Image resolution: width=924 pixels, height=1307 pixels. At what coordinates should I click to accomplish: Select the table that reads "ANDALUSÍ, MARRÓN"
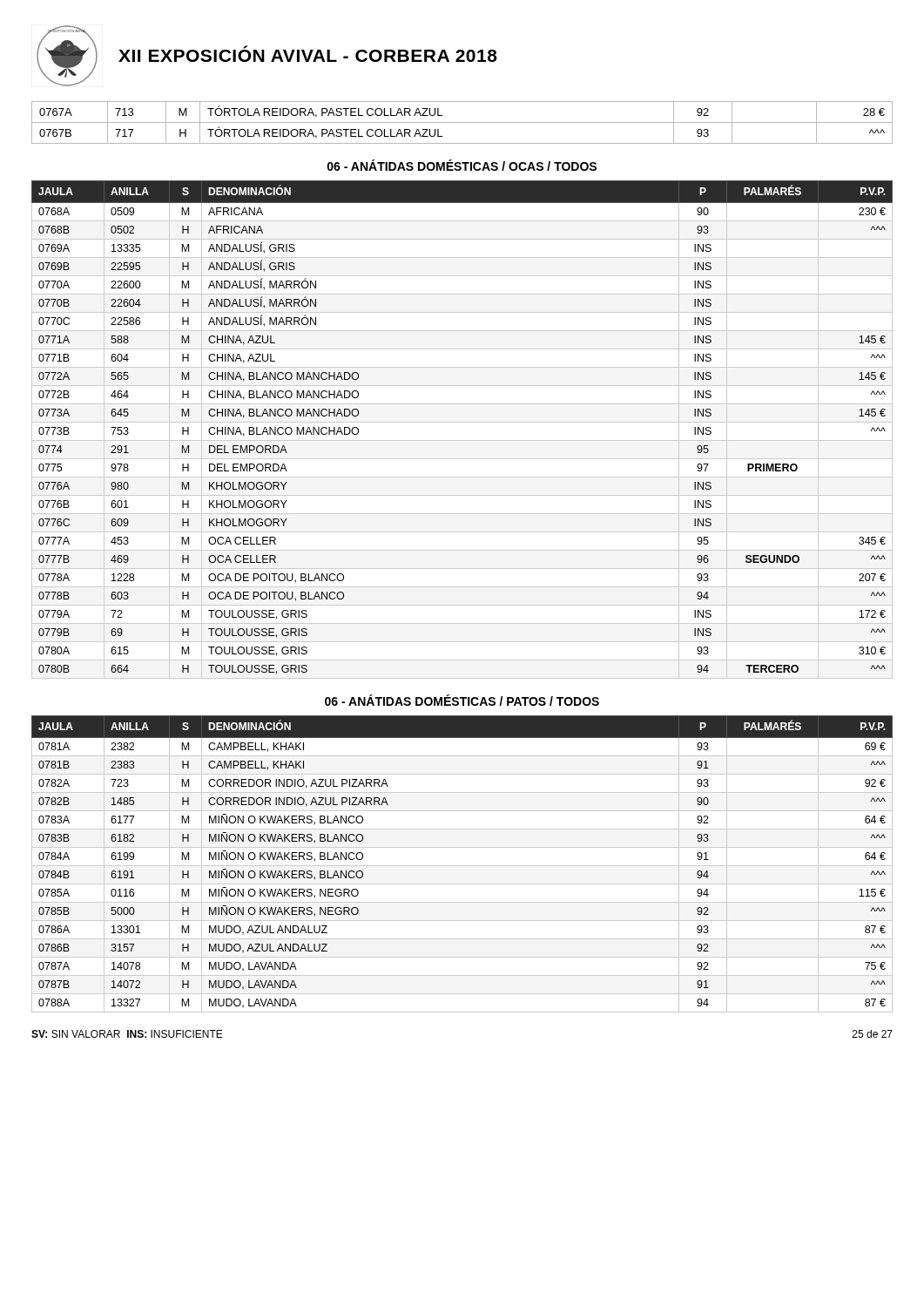point(462,430)
